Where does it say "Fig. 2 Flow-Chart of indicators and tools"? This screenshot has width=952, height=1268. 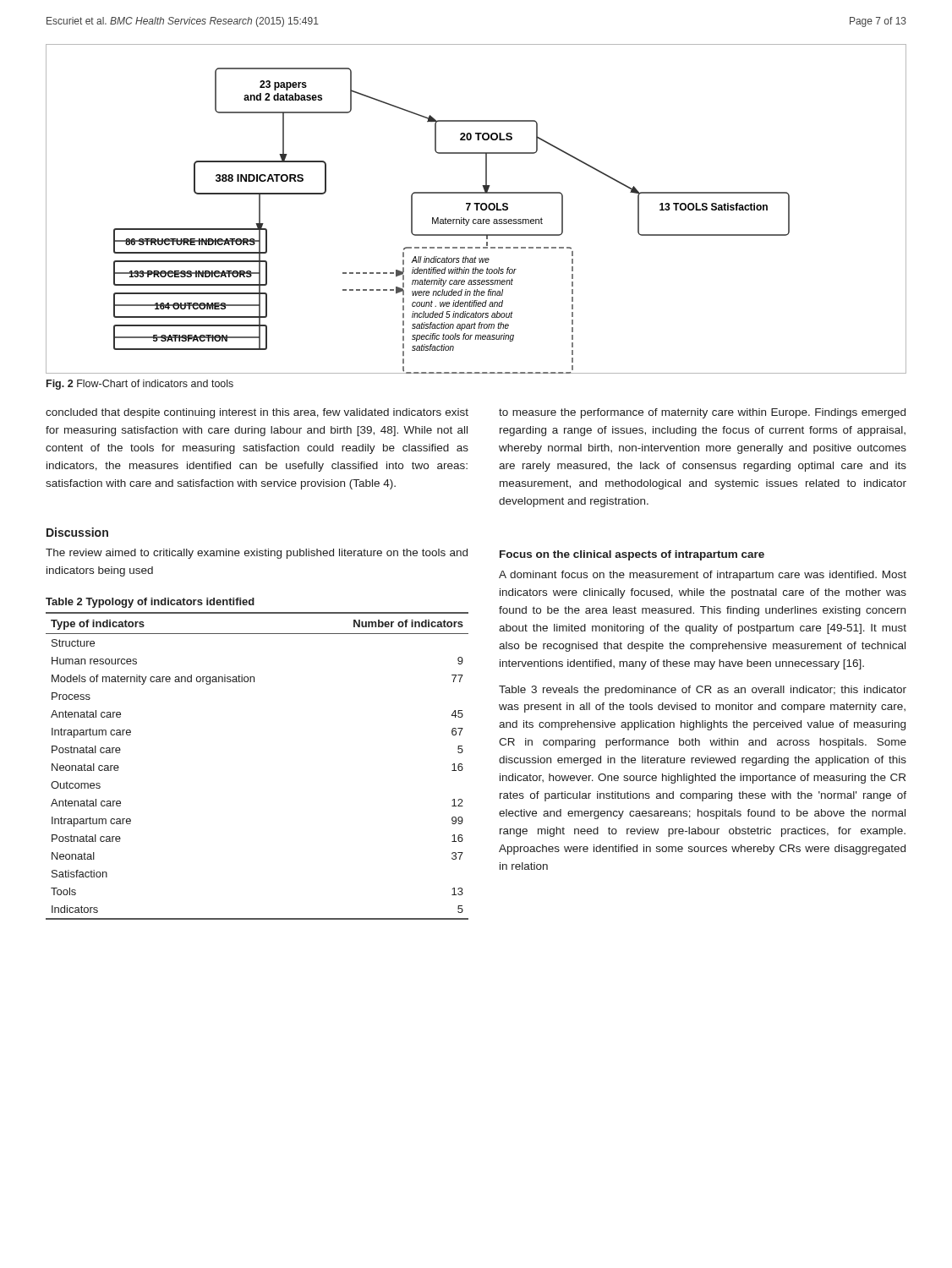pos(140,384)
